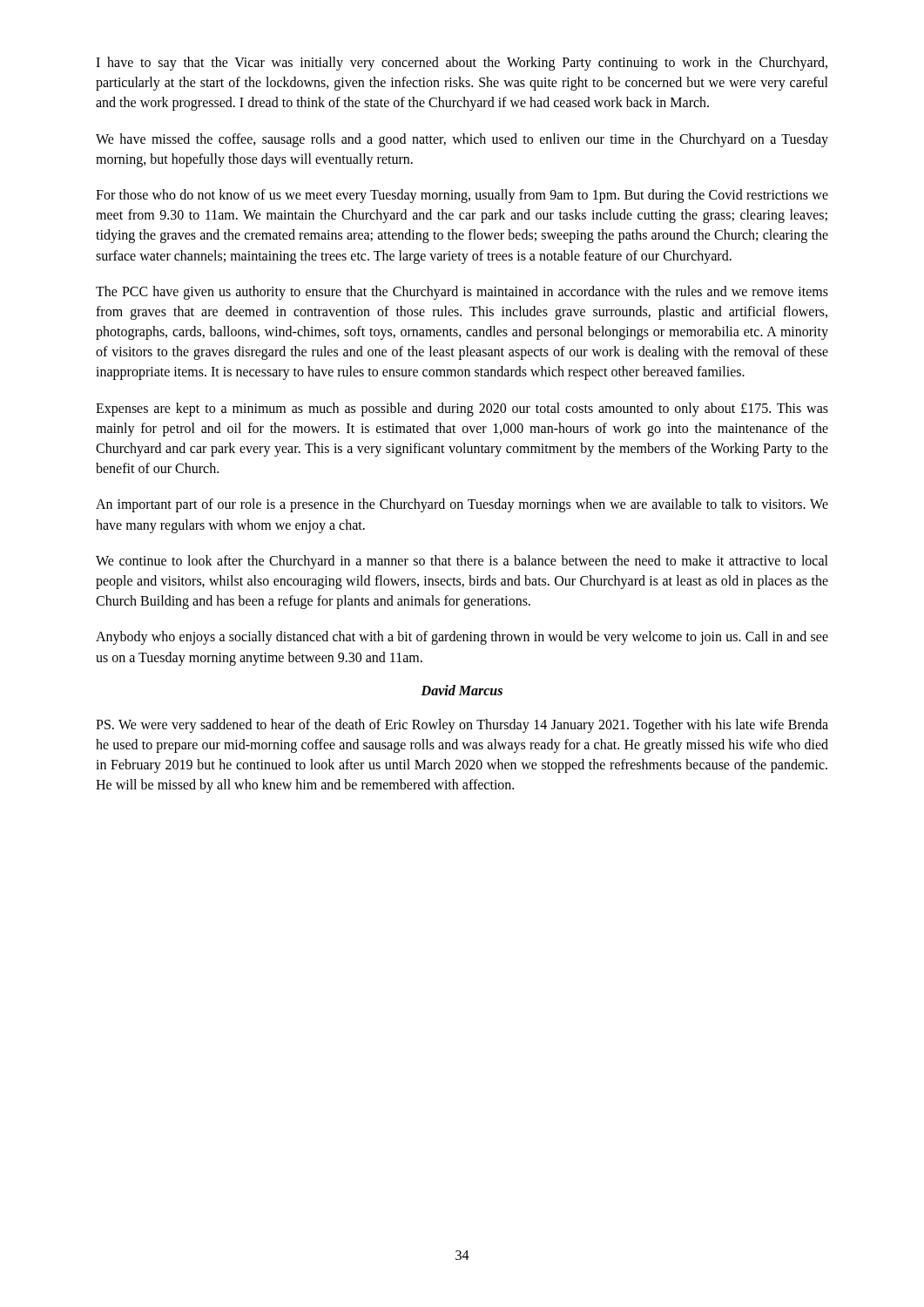924x1307 pixels.
Task: Select the region starting "PS. We were very saddened"
Action: coord(462,755)
